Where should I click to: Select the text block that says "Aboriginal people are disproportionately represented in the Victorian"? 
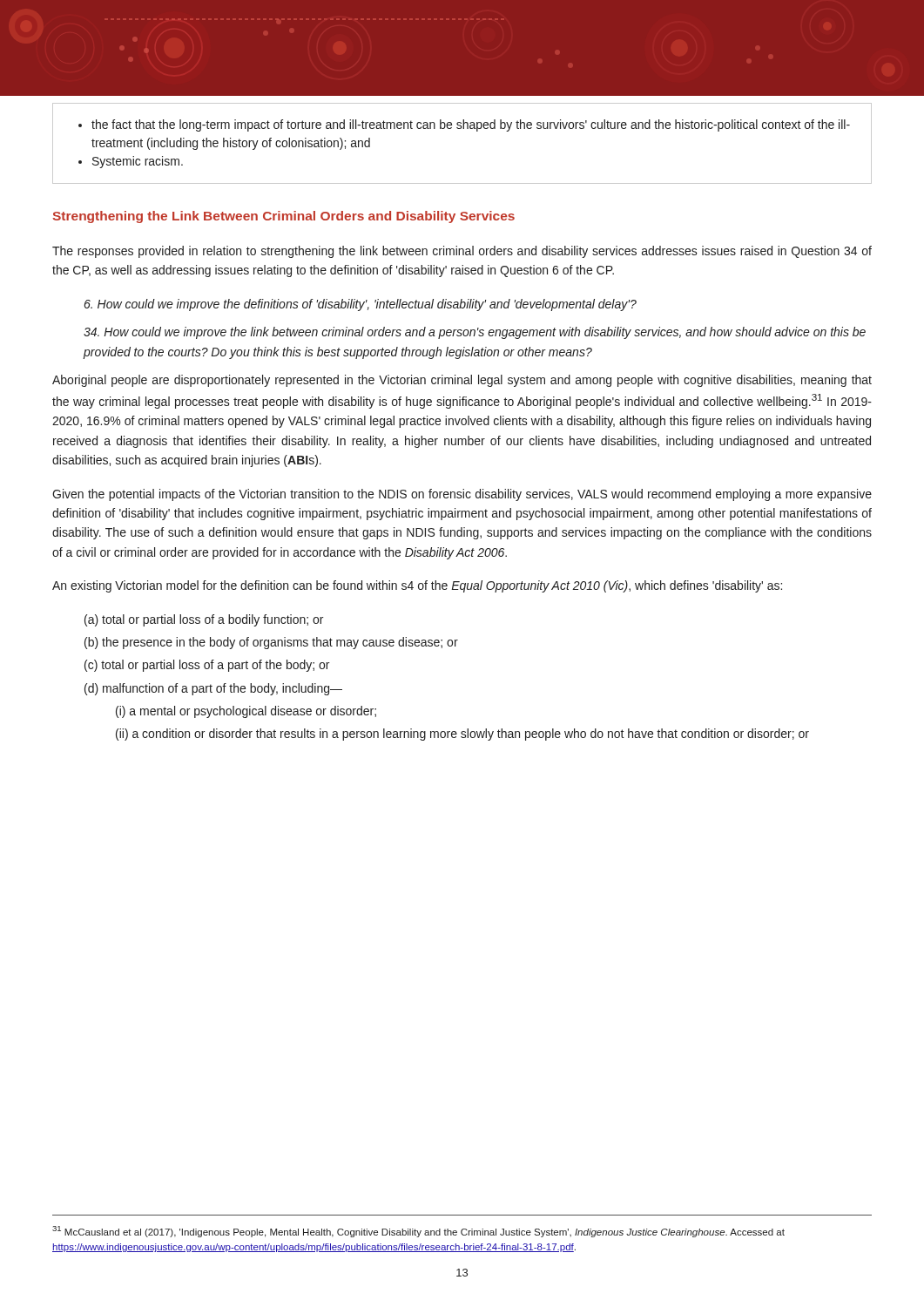click(x=462, y=420)
